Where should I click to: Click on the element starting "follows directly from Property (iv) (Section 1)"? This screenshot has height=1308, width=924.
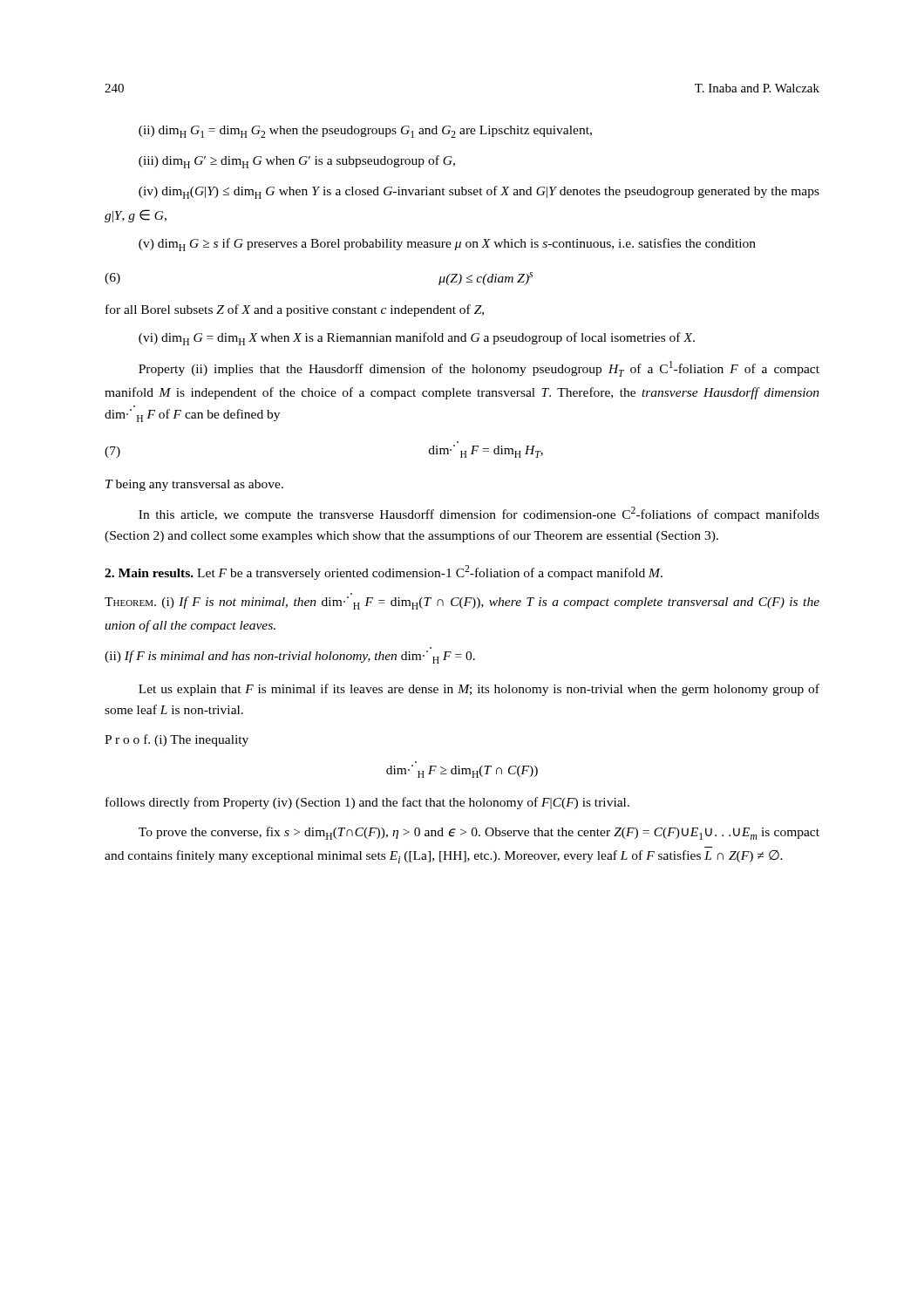click(367, 802)
